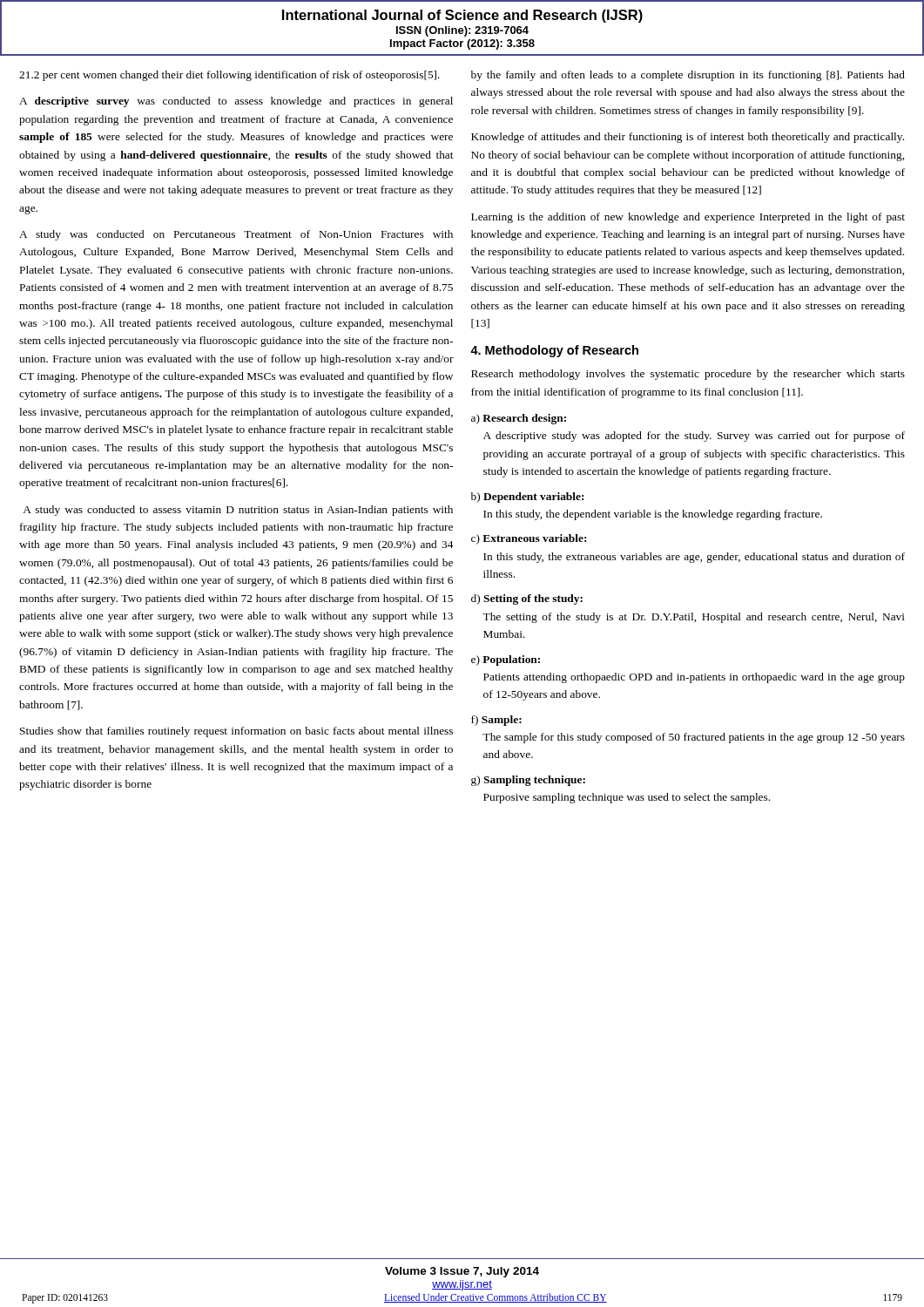The width and height of the screenshot is (924, 1307).
Task: Select the text block that reads "A study was conducted on Percutaneous"
Action: pos(236,359)
